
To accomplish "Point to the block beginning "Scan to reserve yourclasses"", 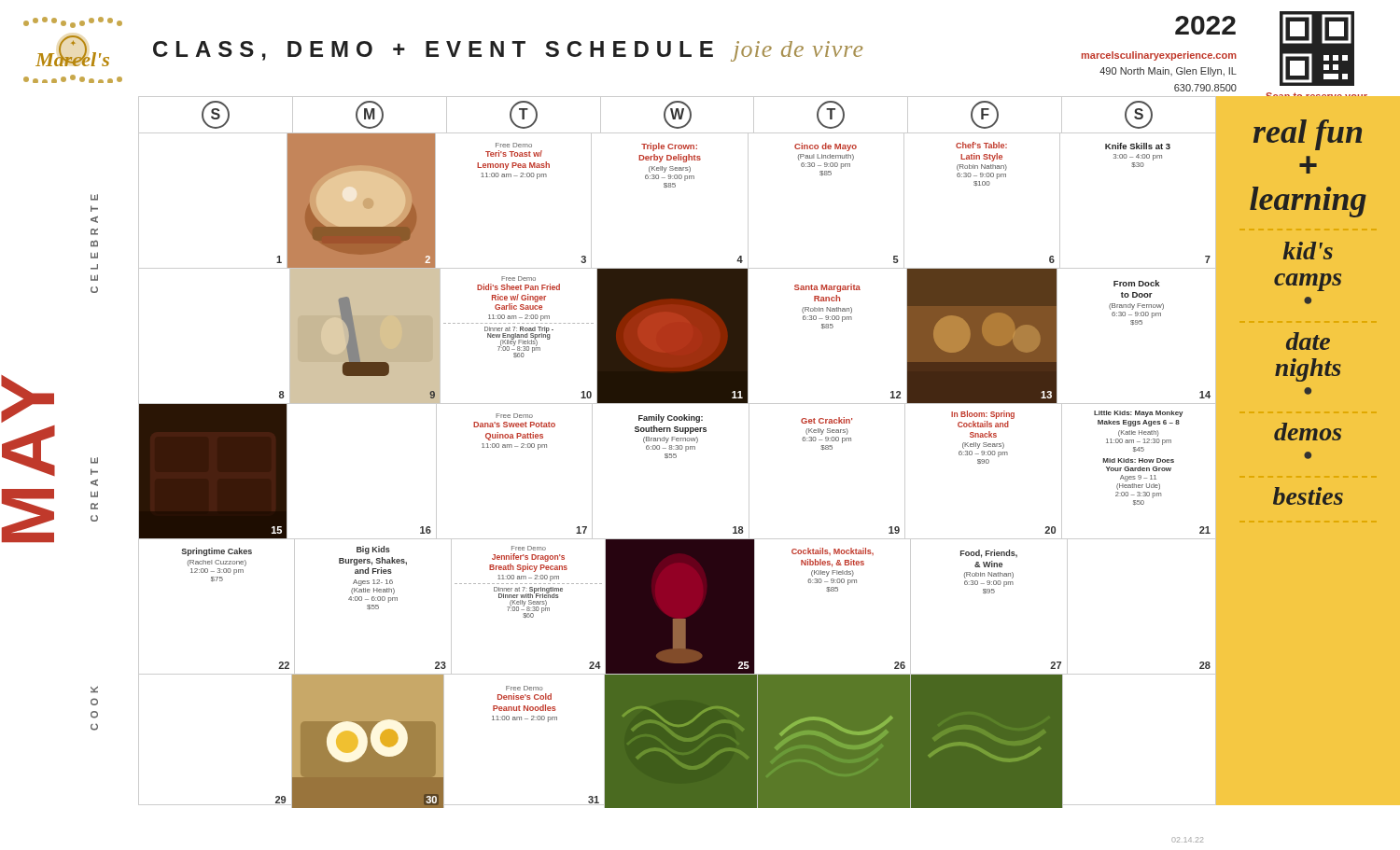I will tap(1316, 103).
